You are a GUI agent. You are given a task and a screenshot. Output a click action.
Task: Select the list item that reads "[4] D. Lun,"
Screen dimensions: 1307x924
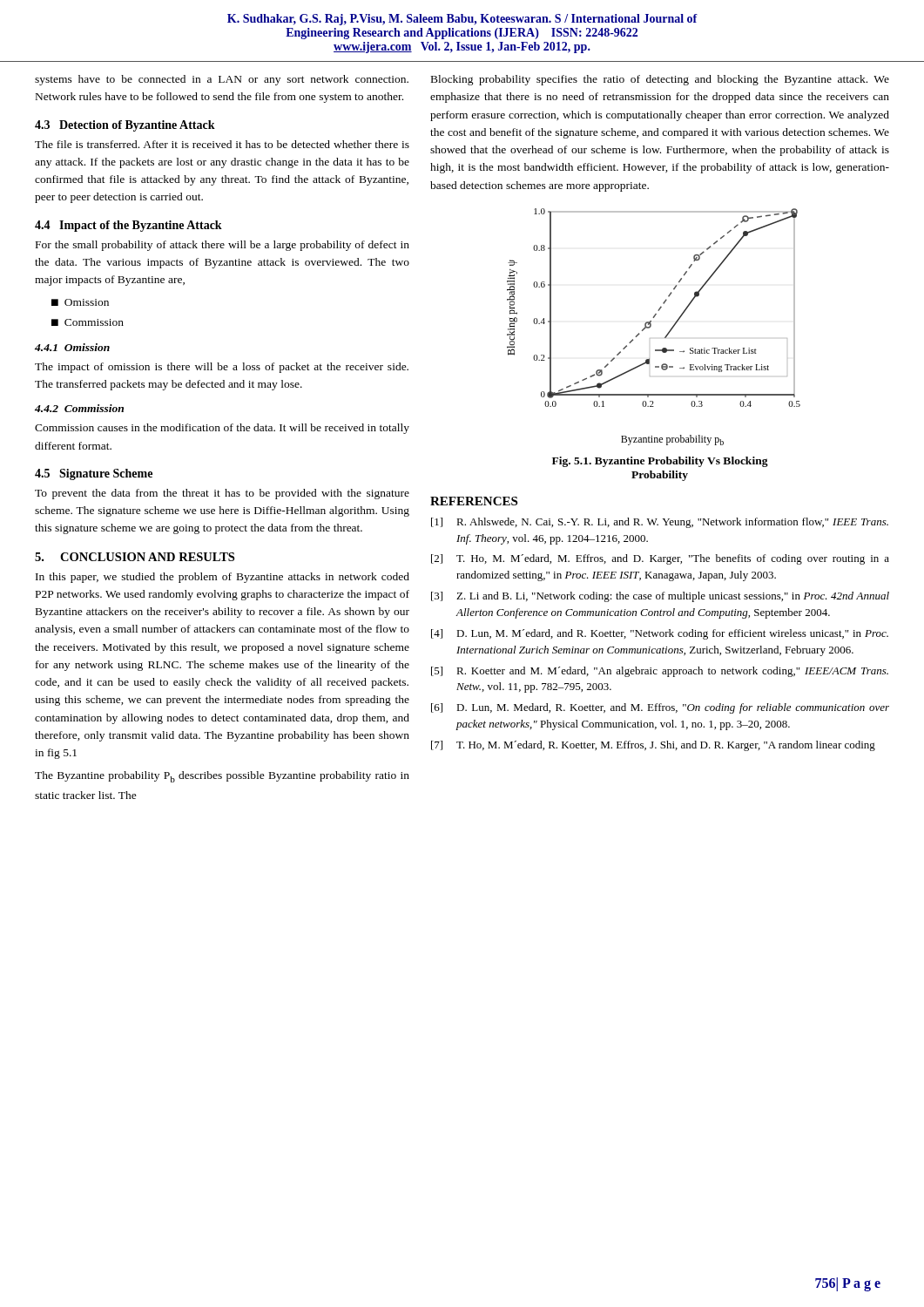[660, 642]
